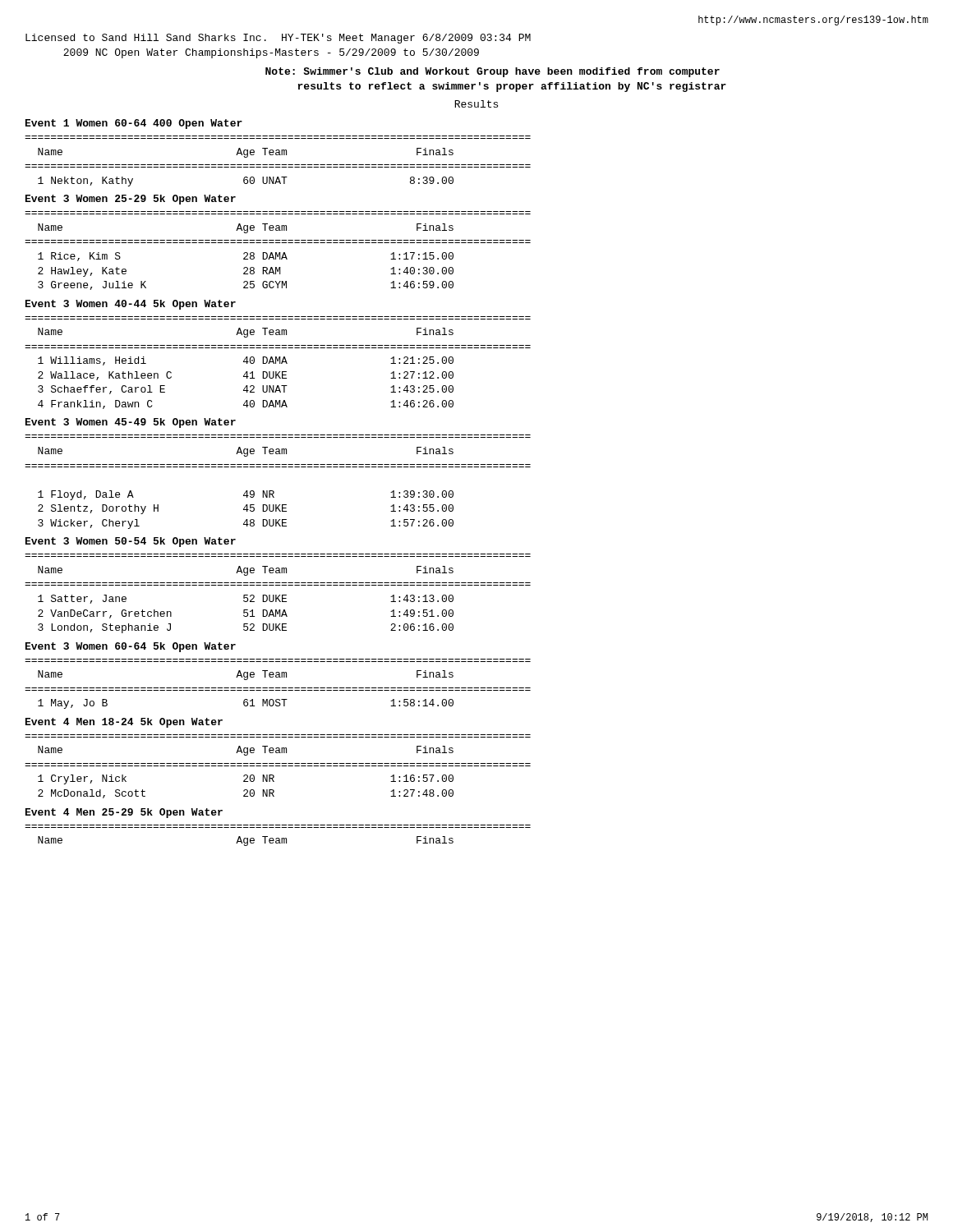Screen dimensions: 1232x953
Task: Click on the block starting "Note: Swimmer's Club and Workout Group"
Action: tap(476, 79)
